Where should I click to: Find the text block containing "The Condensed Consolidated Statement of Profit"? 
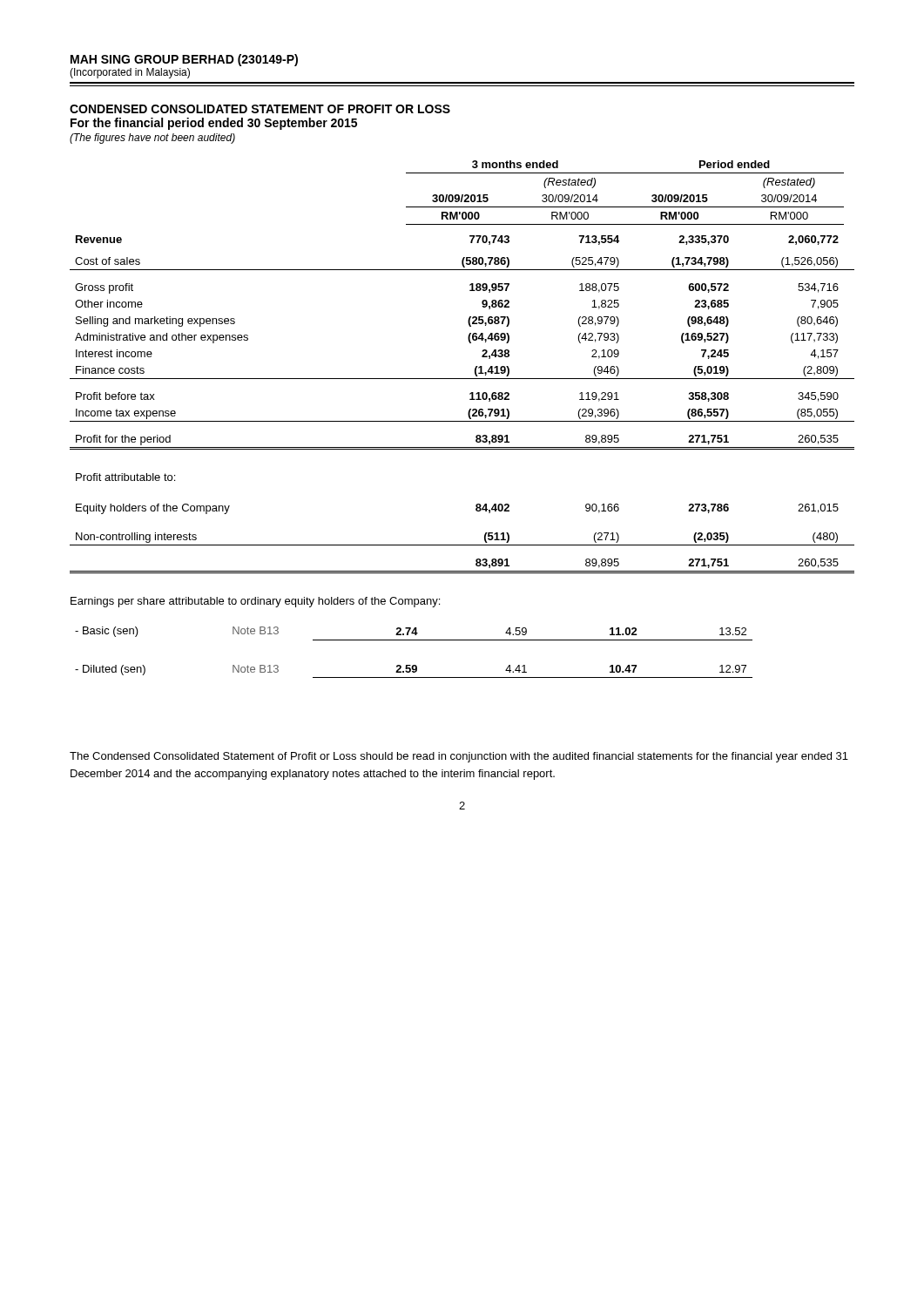point(459,764)
